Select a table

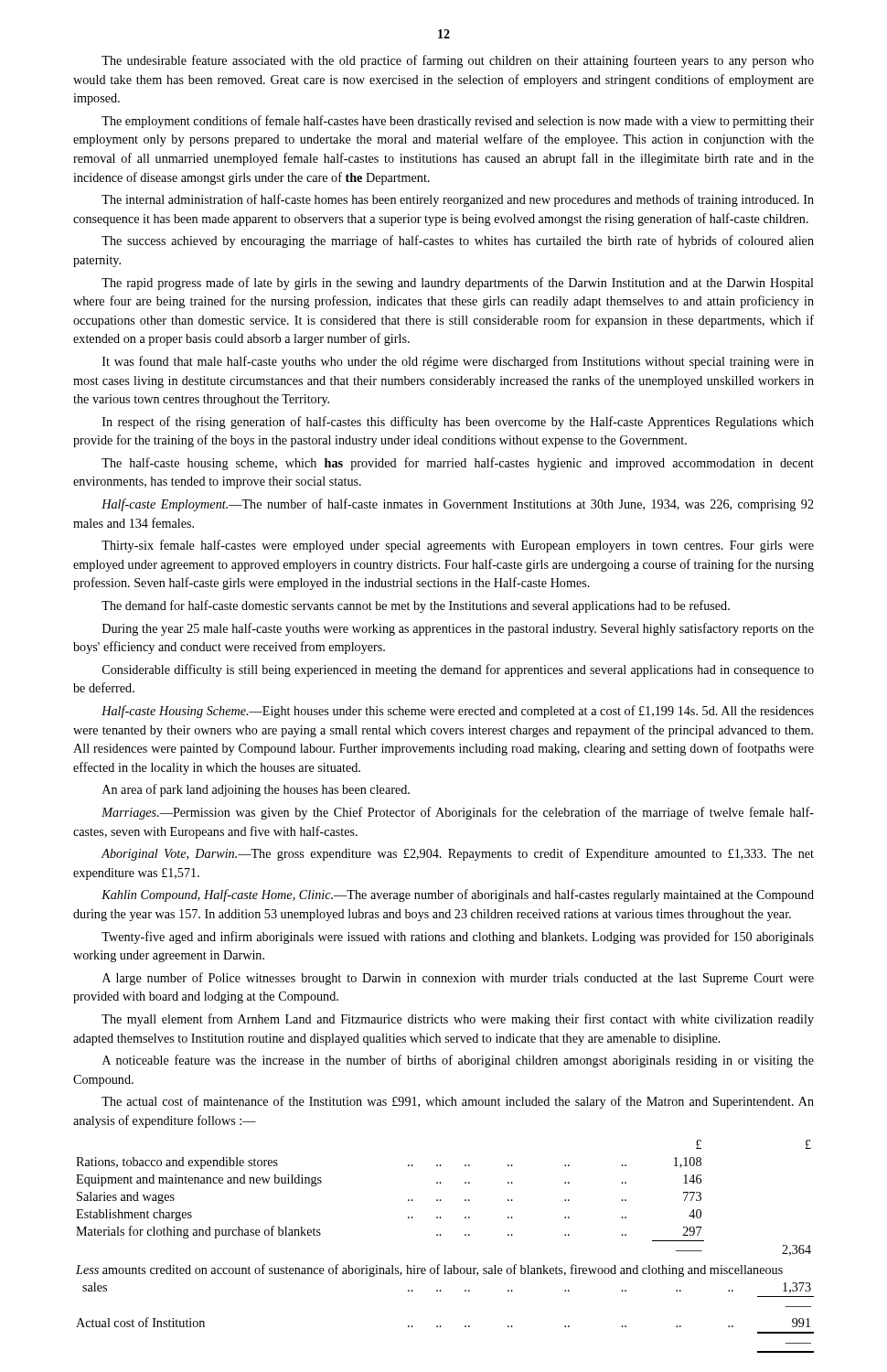[x=444, y=1245]
